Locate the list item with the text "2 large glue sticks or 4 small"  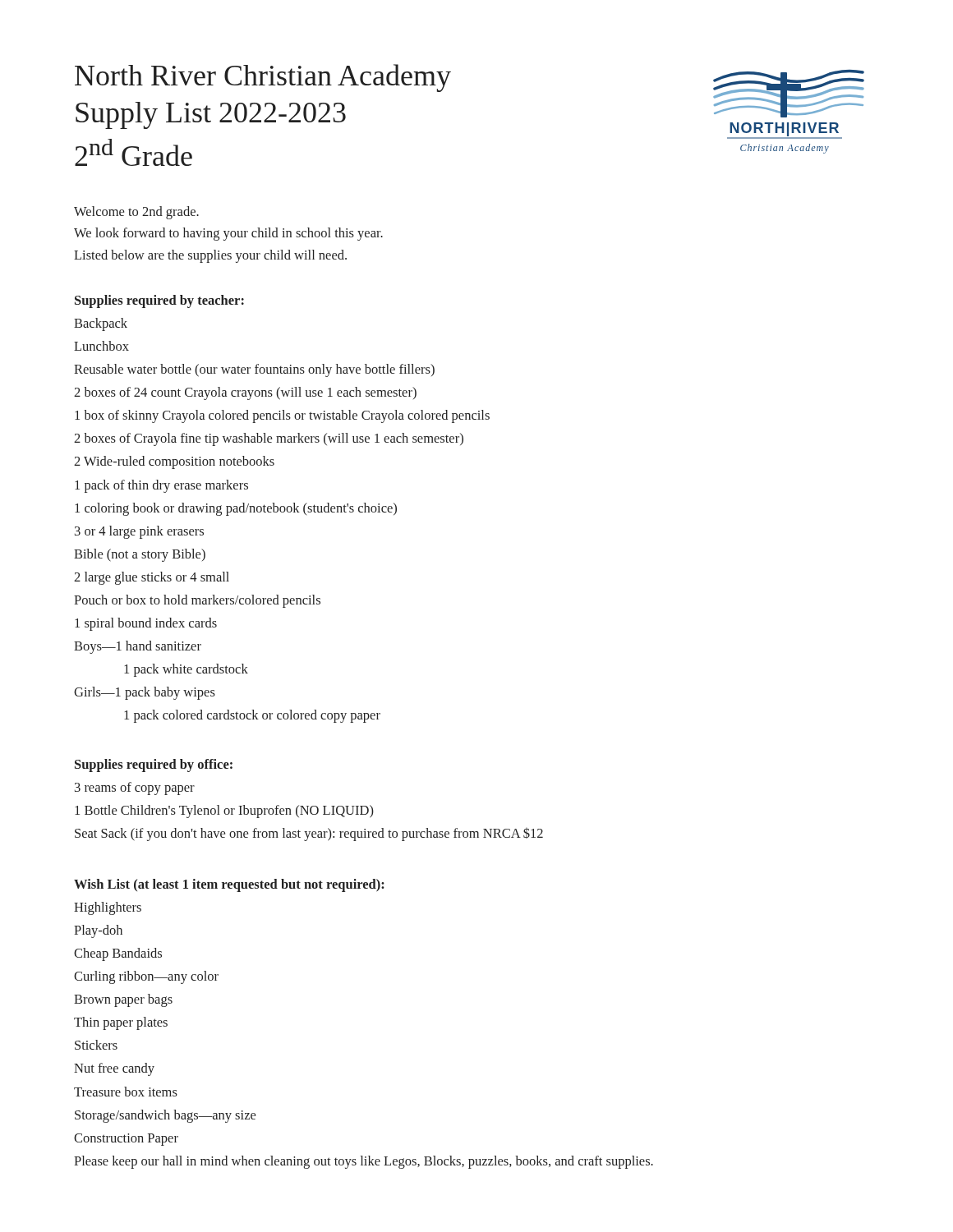click(x=152, y=577)
